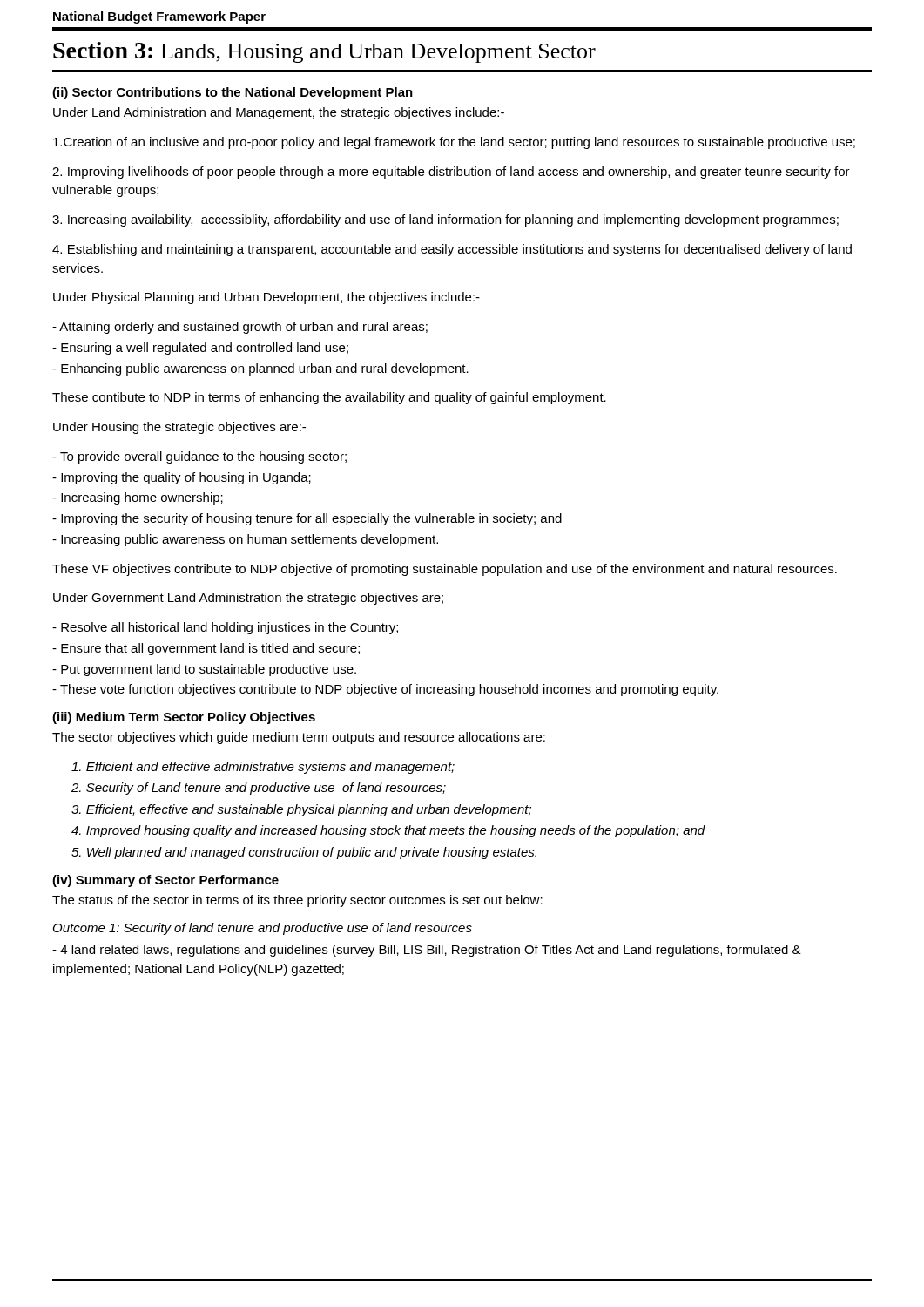Click on the region starting "Put government land"
924x1307 pixels.
pos(205,668)
